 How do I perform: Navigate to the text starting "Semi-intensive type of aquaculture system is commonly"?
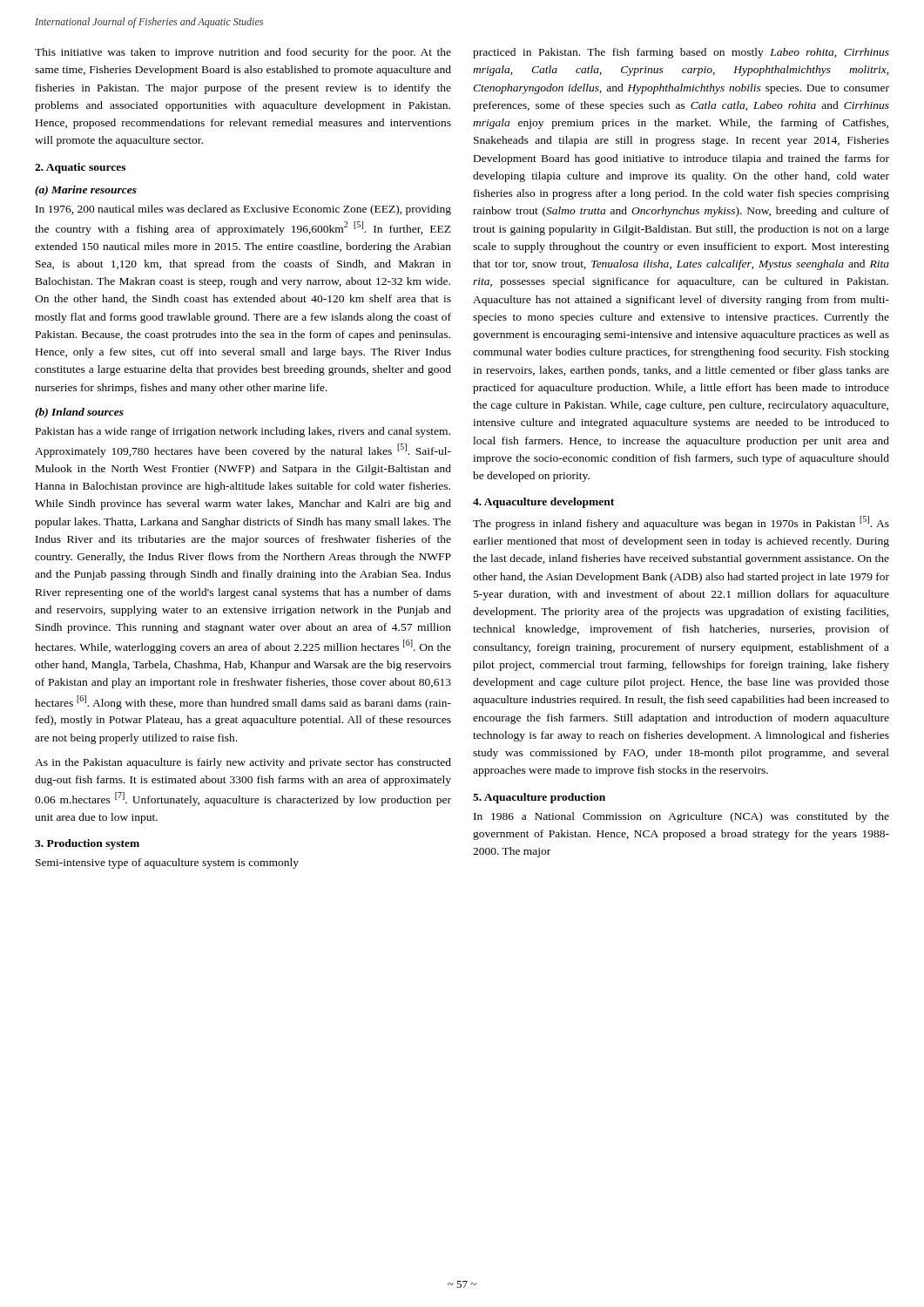tap(243, 863)
